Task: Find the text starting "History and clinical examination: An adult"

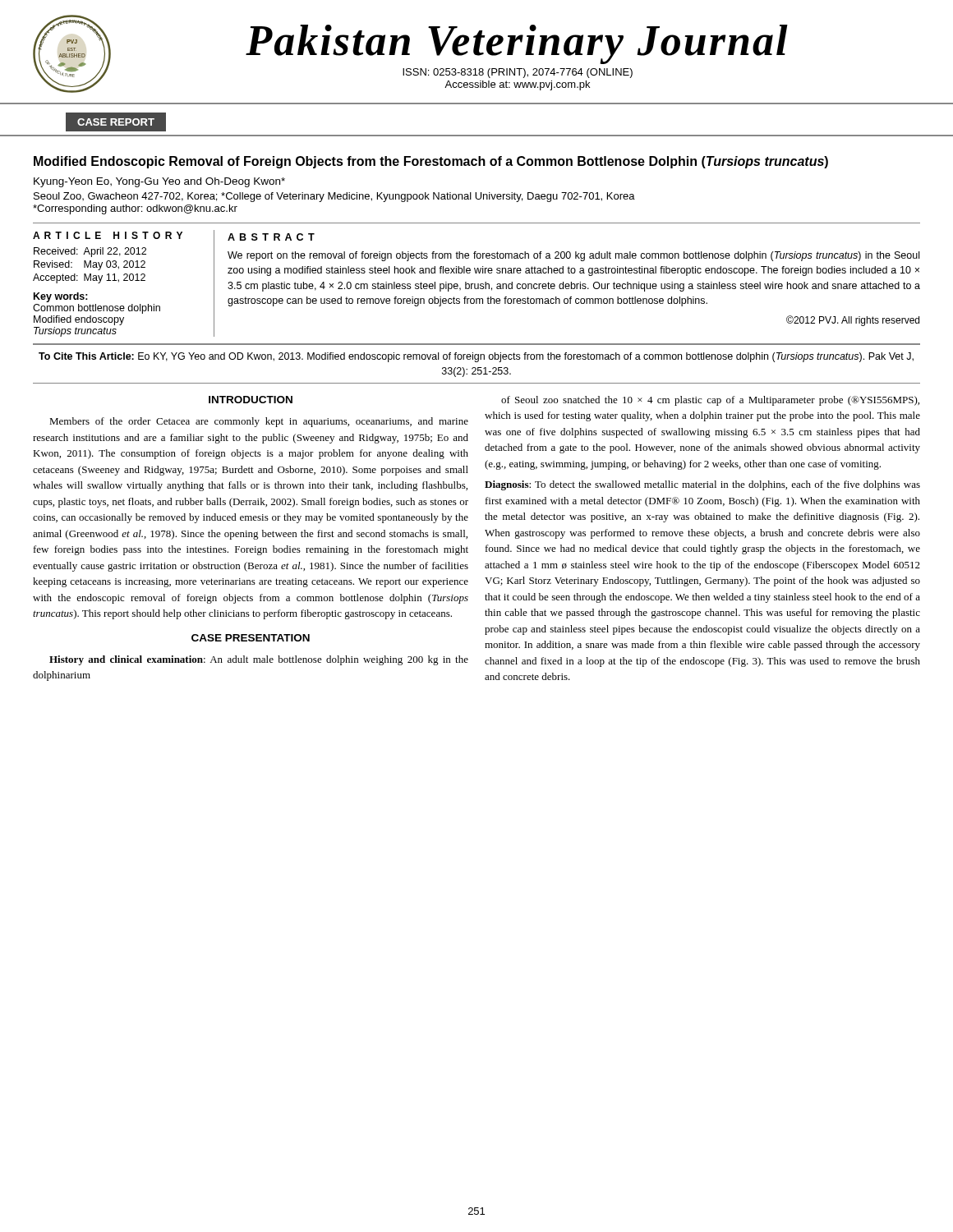Action: point(251,667)
